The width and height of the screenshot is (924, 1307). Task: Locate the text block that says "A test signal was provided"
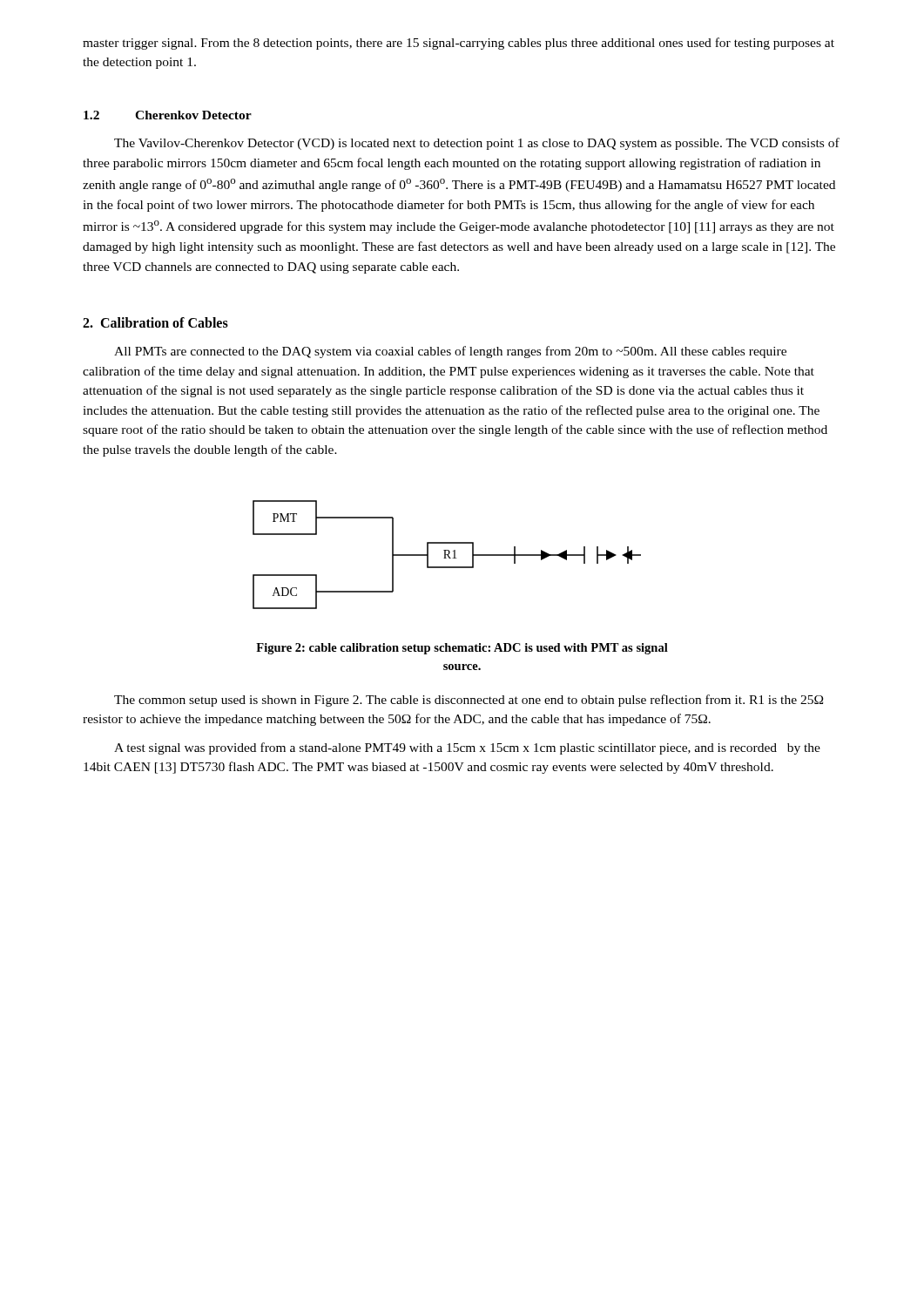452,757
